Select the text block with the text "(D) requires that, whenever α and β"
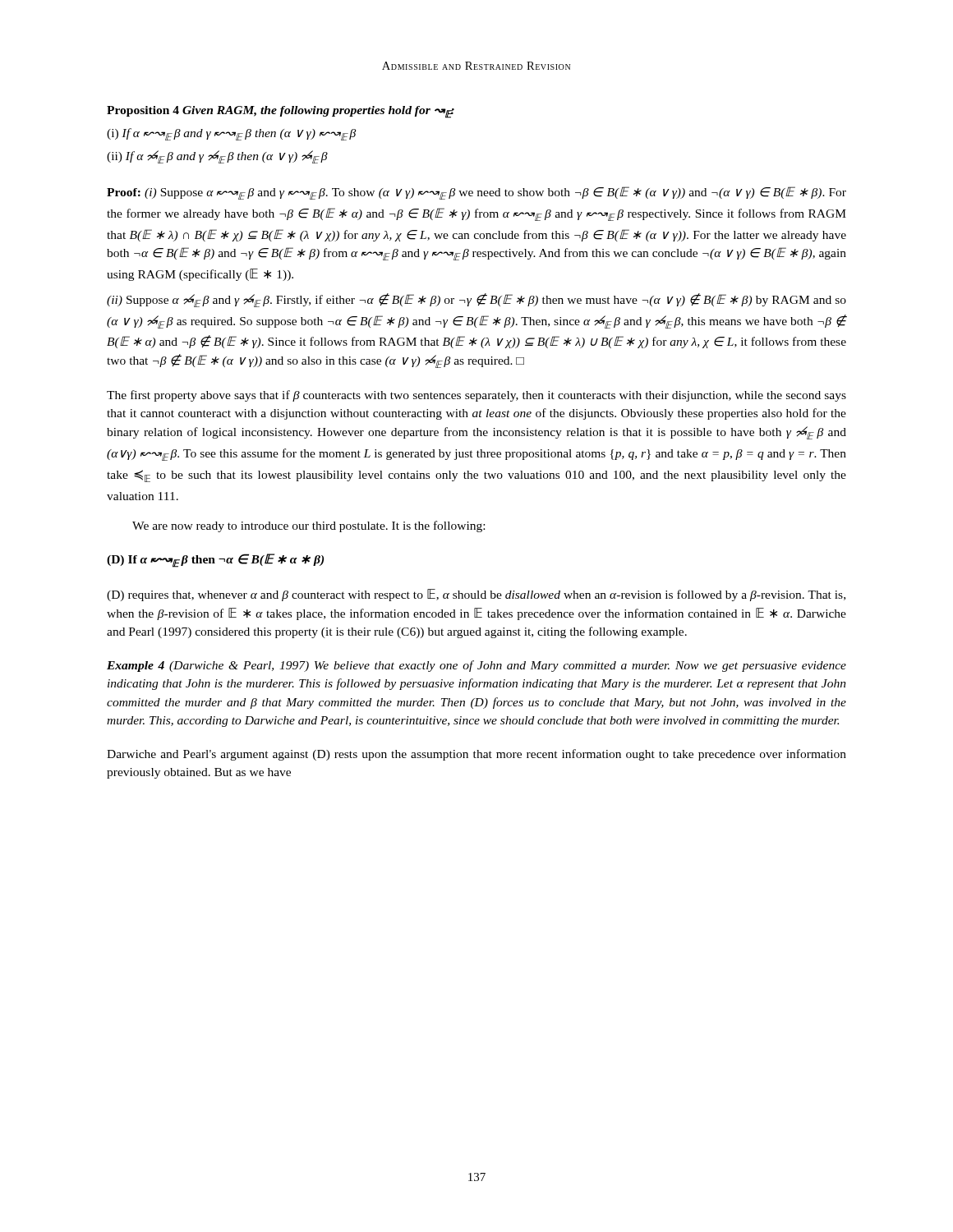 pyautogui.click(x=476, y=613)
